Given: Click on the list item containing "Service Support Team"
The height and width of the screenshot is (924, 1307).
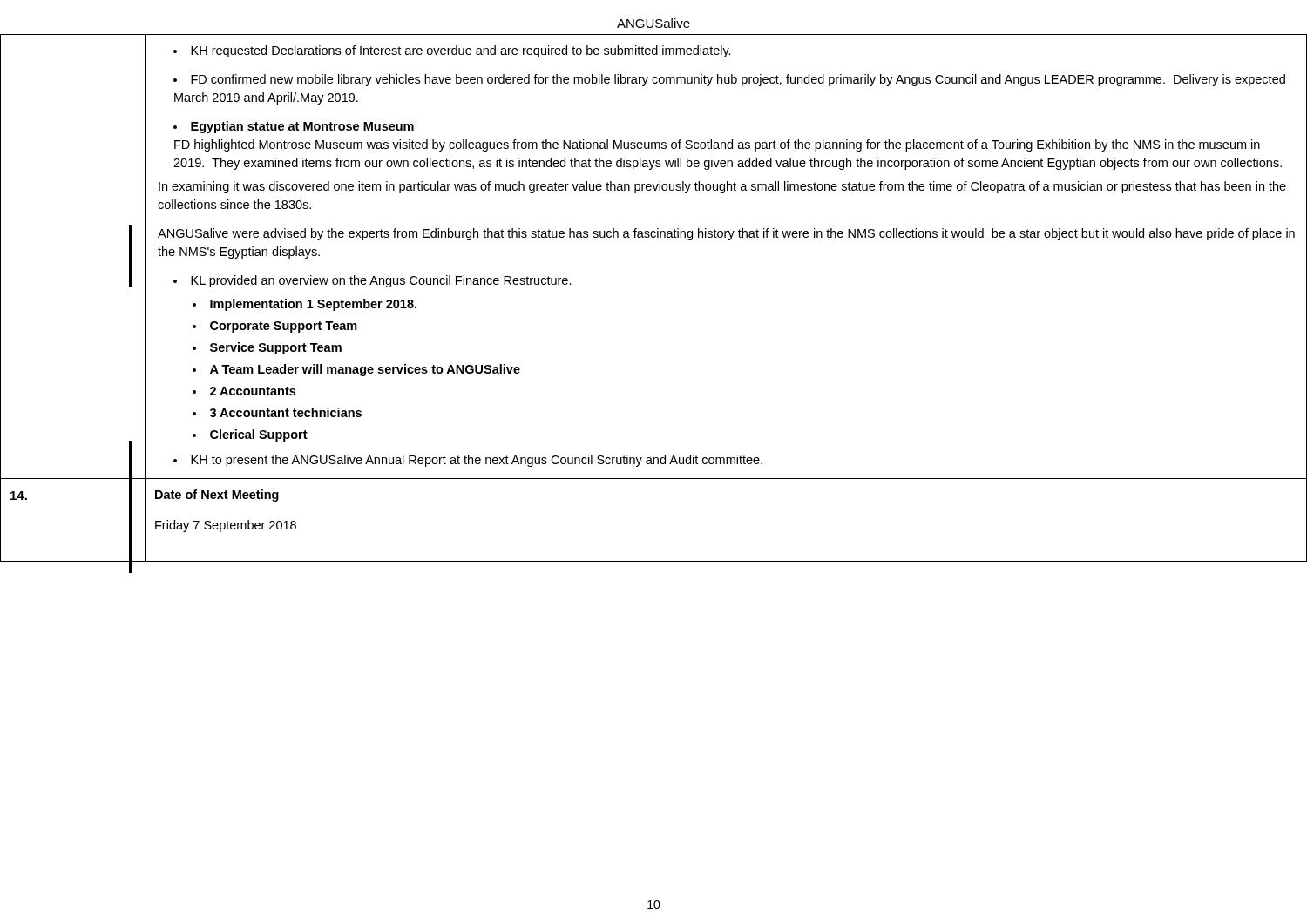Looking at the screenshot, I should pos(276,348).
